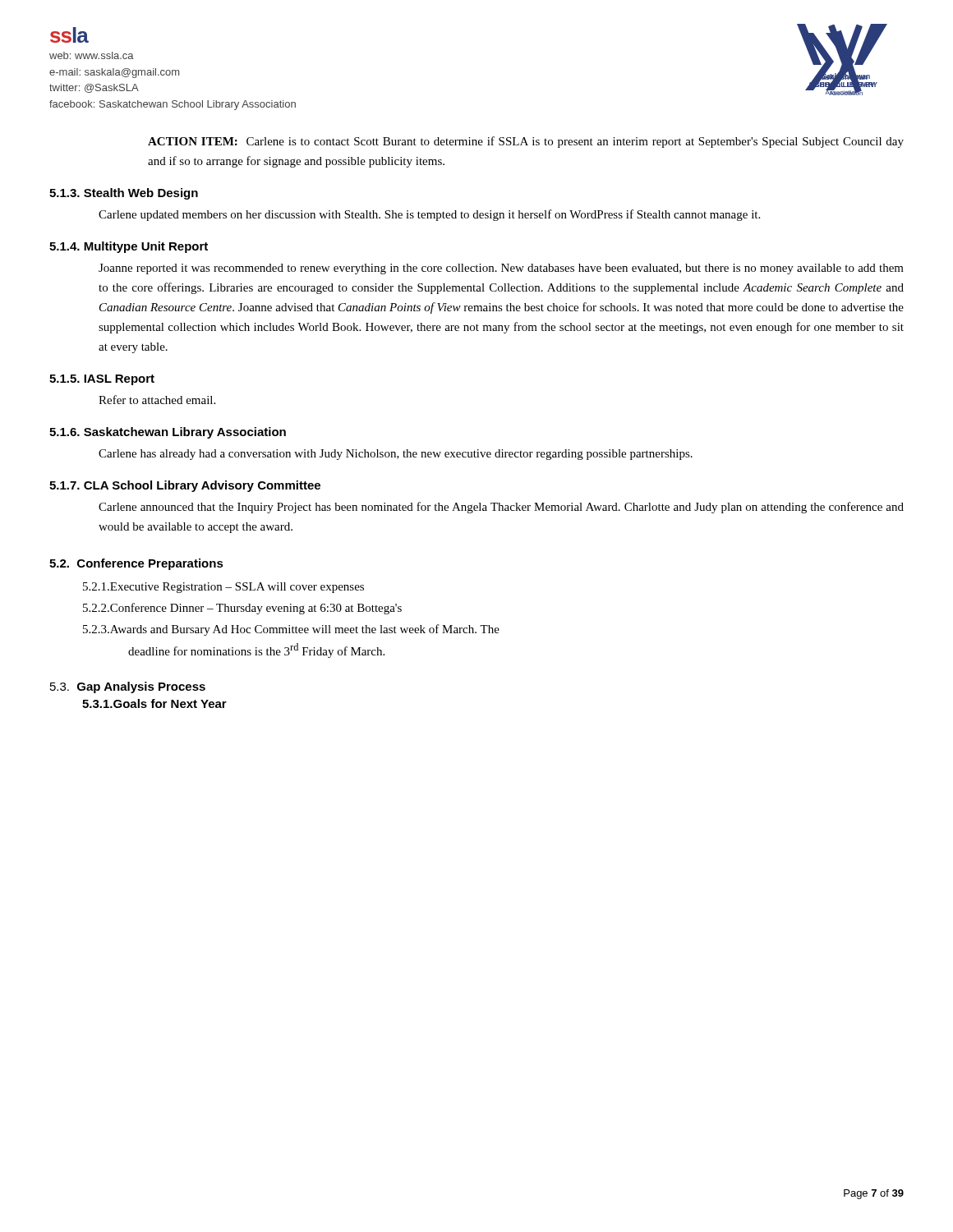953x1232 pixels.
Task: Where does it say "Refer to attached email."?
Action: [157, 400]
